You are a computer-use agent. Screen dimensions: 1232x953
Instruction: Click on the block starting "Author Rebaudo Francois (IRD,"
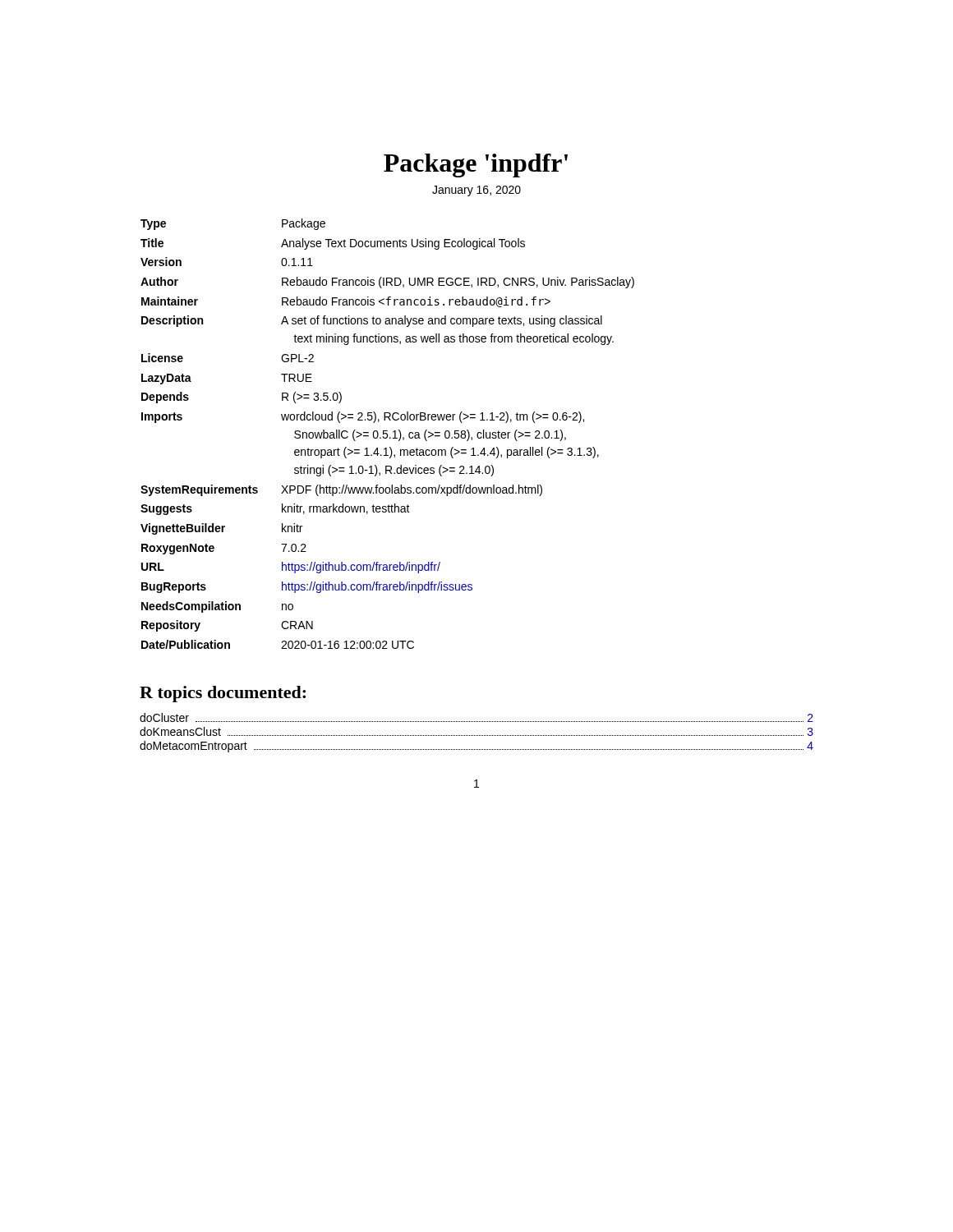point(476,282)
